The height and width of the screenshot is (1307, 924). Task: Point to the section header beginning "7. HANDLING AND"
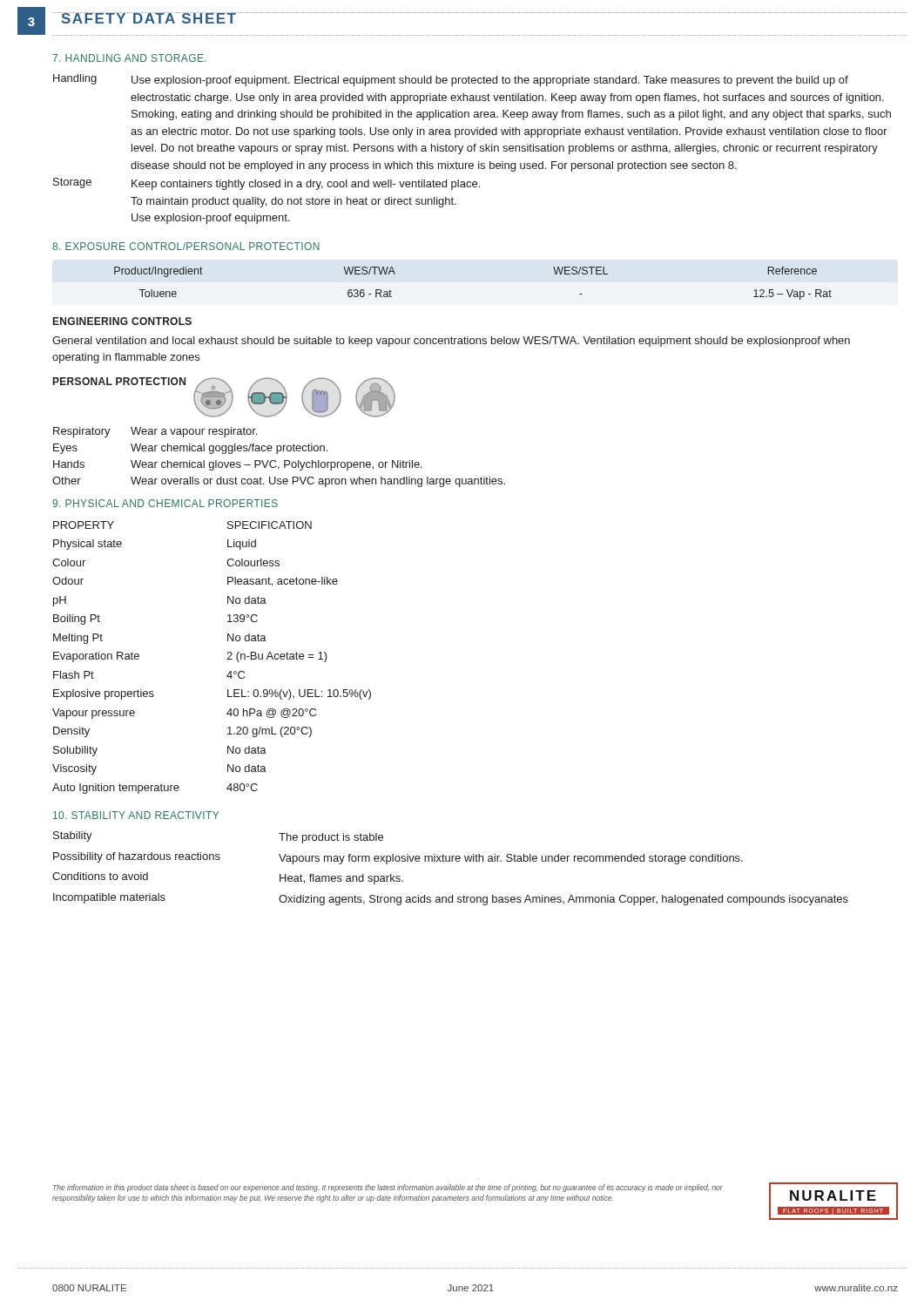coord(130,58)
